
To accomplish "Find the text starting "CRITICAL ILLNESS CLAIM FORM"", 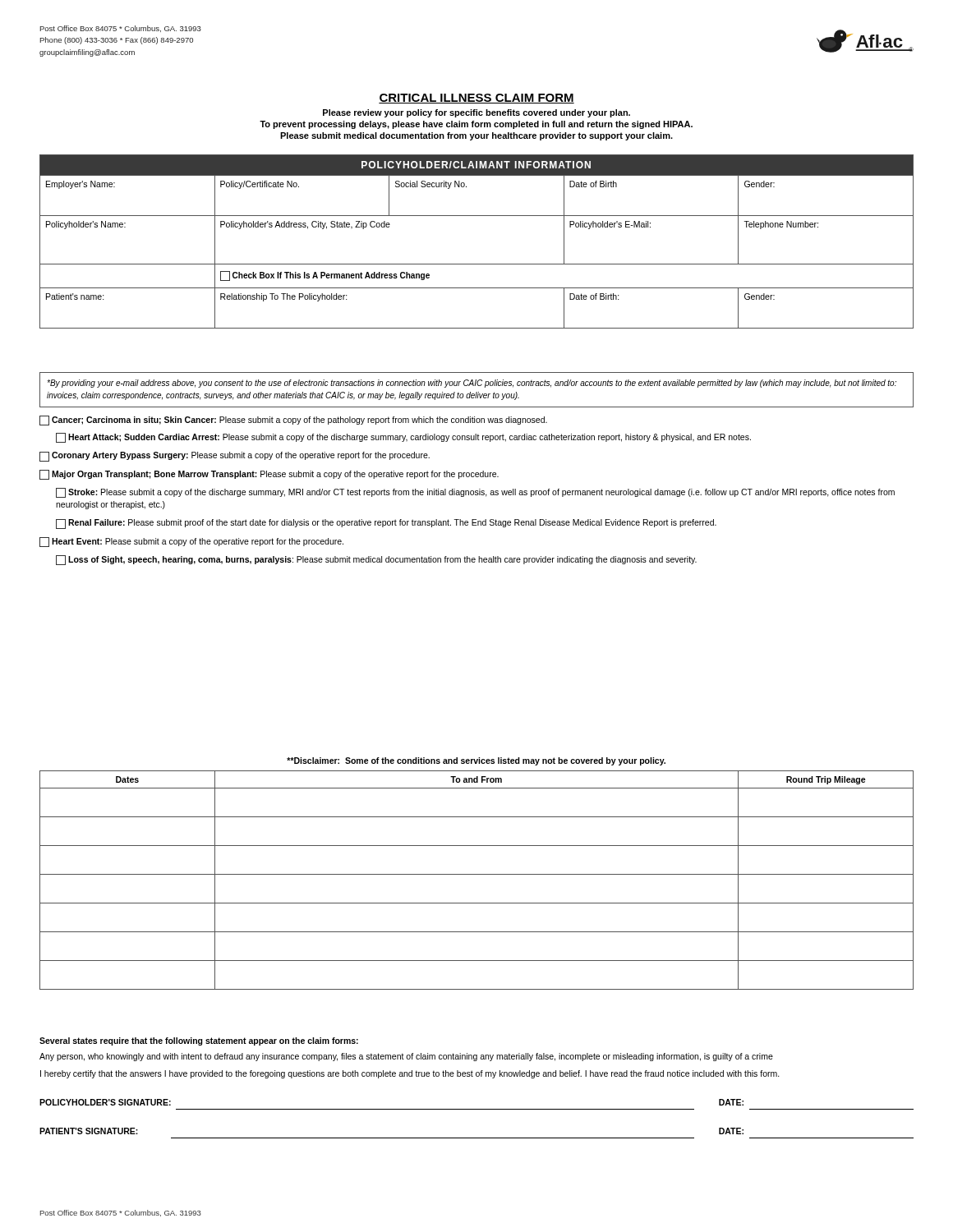I will tap(476, 115).
